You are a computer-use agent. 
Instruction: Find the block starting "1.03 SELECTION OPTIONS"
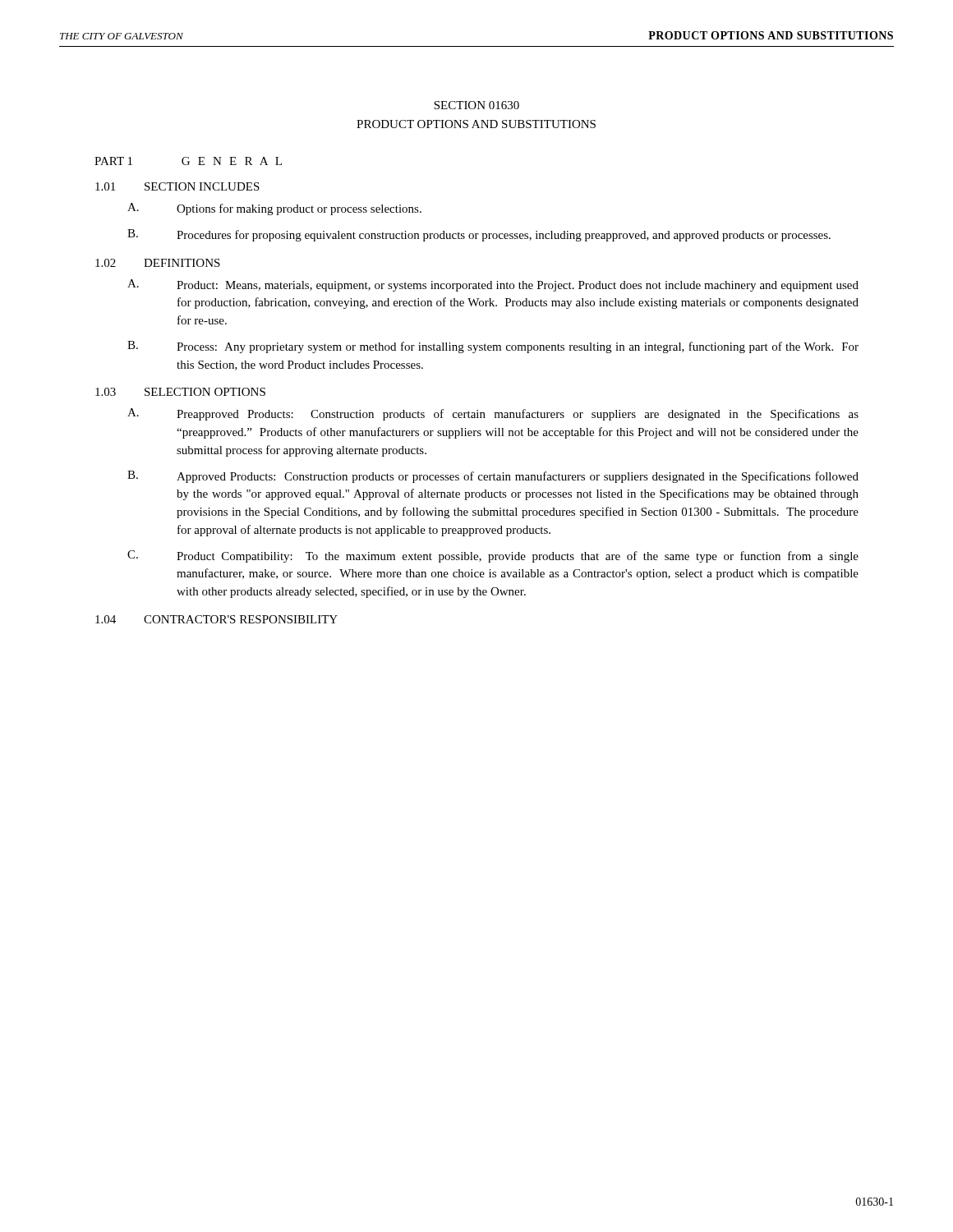[x=180, y=392]
